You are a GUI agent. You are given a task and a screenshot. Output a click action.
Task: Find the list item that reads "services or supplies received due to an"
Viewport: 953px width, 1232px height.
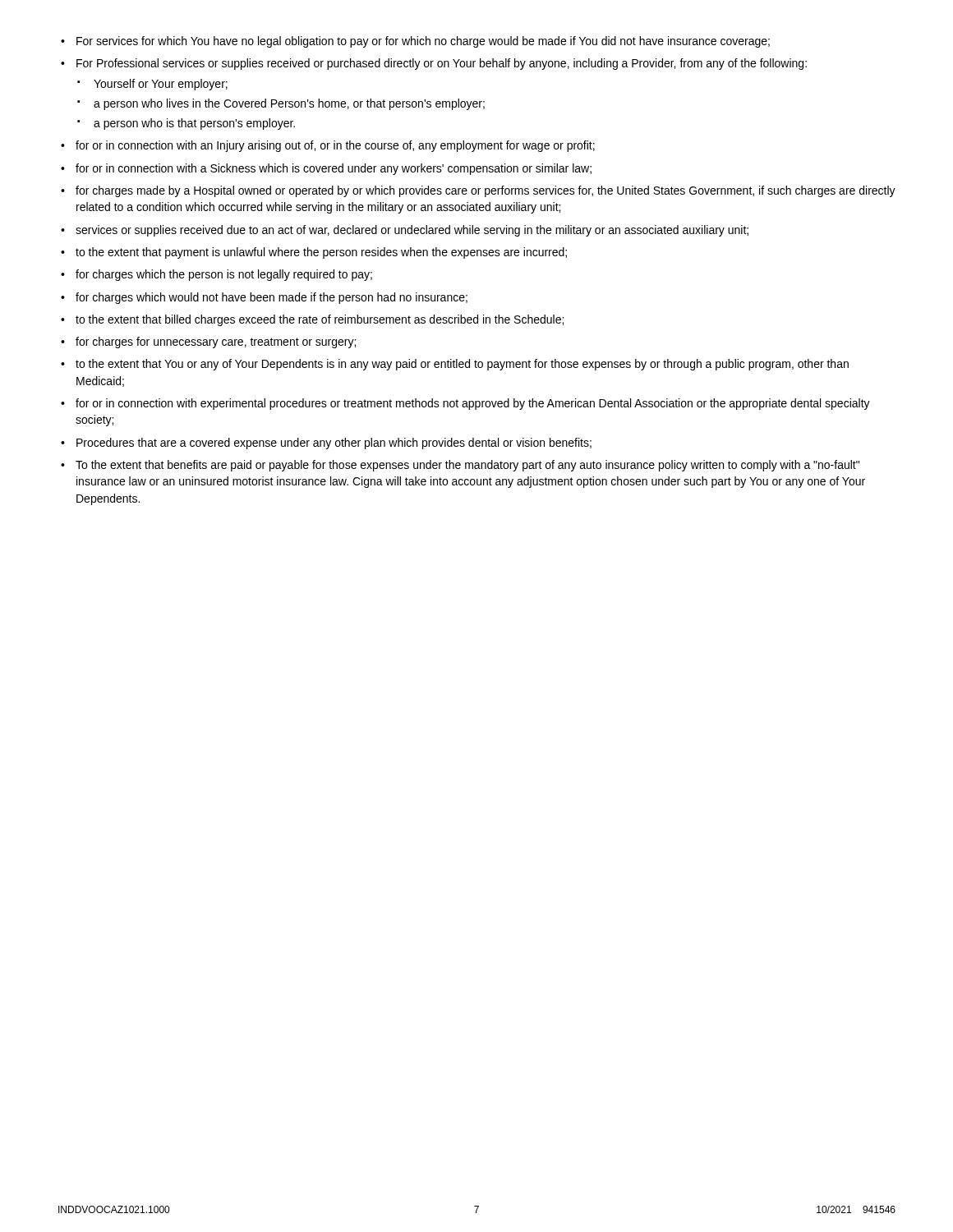(413, 230)
